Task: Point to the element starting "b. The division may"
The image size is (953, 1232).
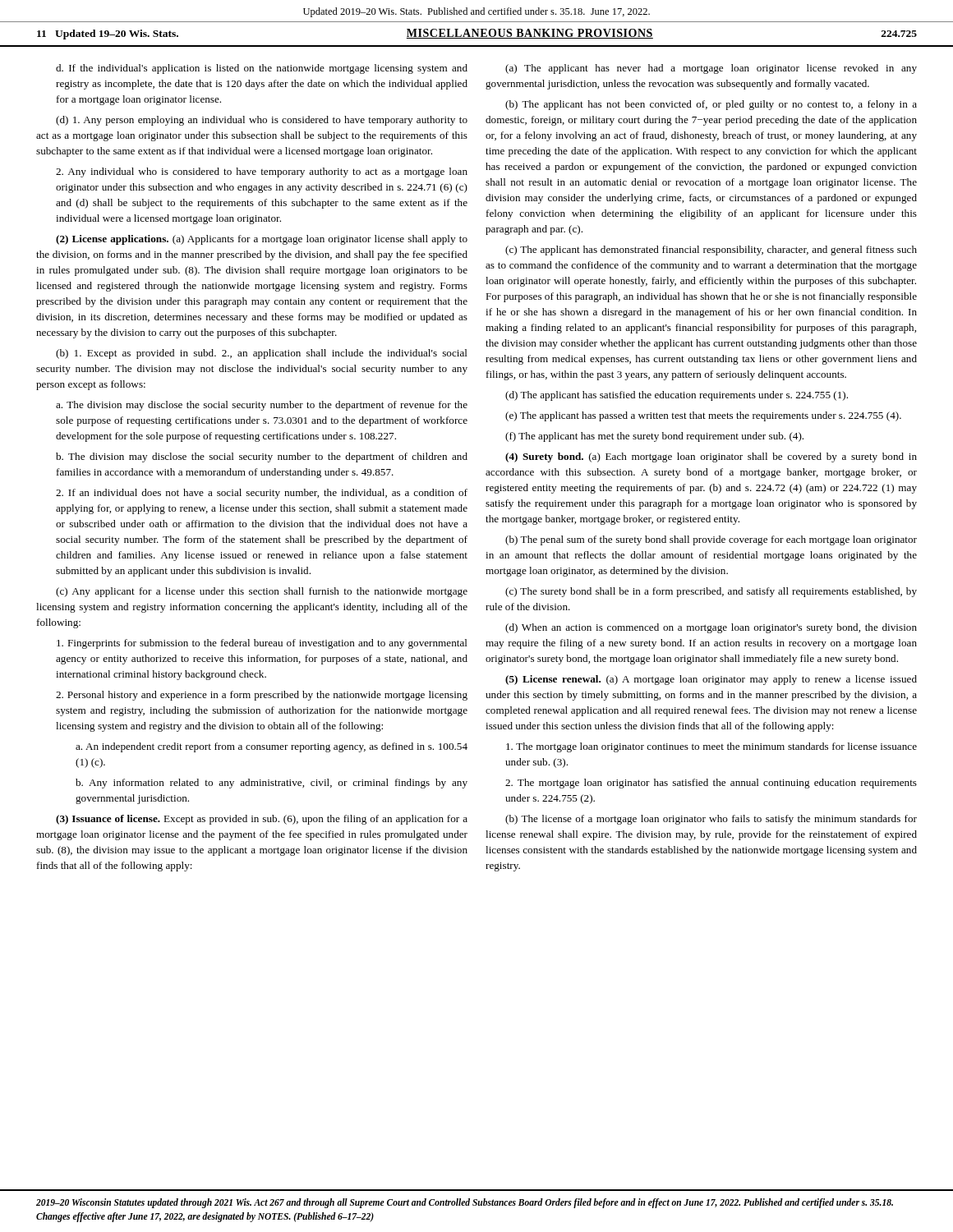Action: coord(252,464)
